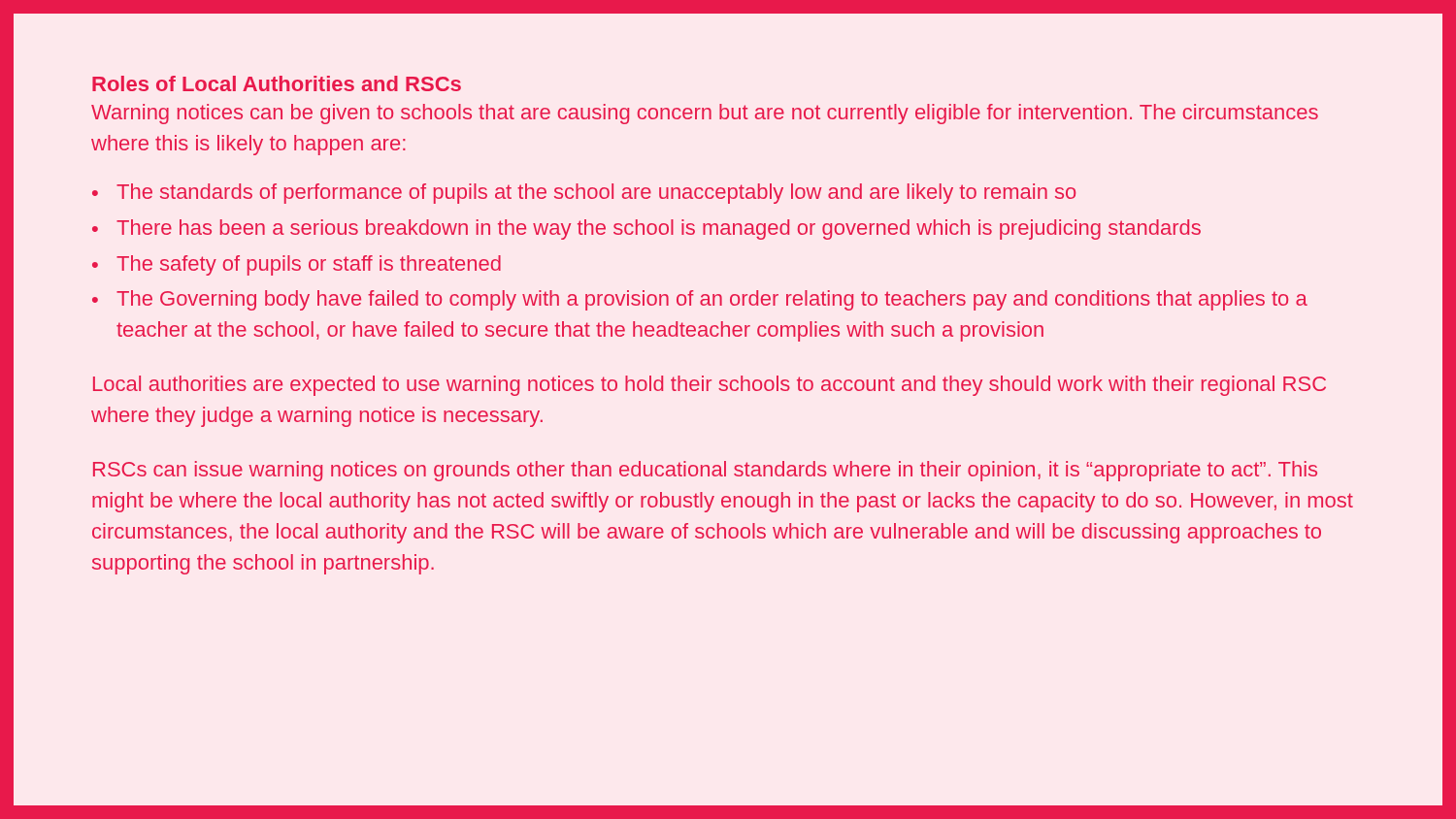1456x819 pixels.
Task: Point to the block starting "• The standards of performance"
Action: [584, 192]
